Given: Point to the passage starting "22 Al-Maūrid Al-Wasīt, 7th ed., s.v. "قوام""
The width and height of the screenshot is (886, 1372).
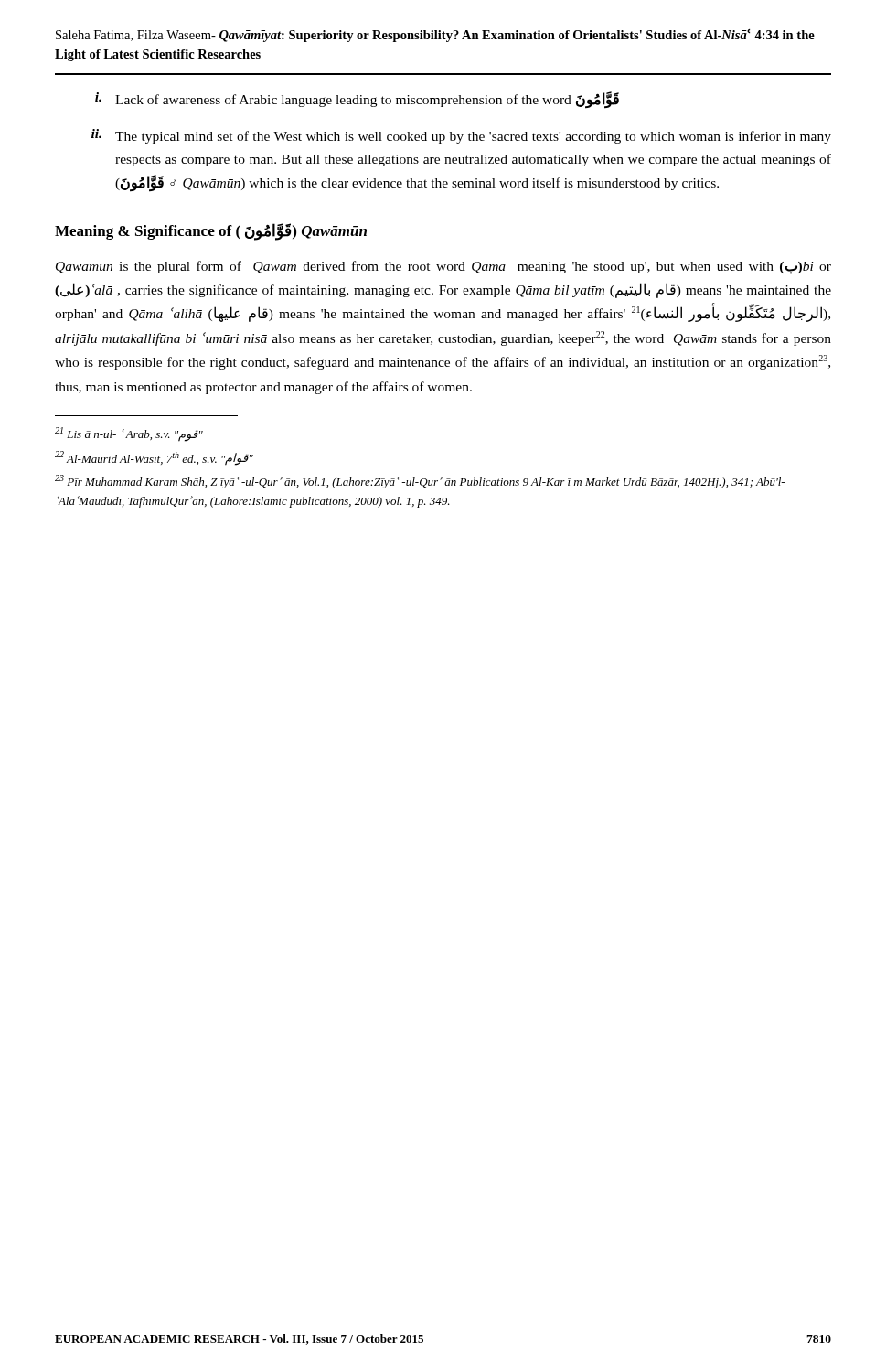Looking at the screenshot, I should pos(154,457).
